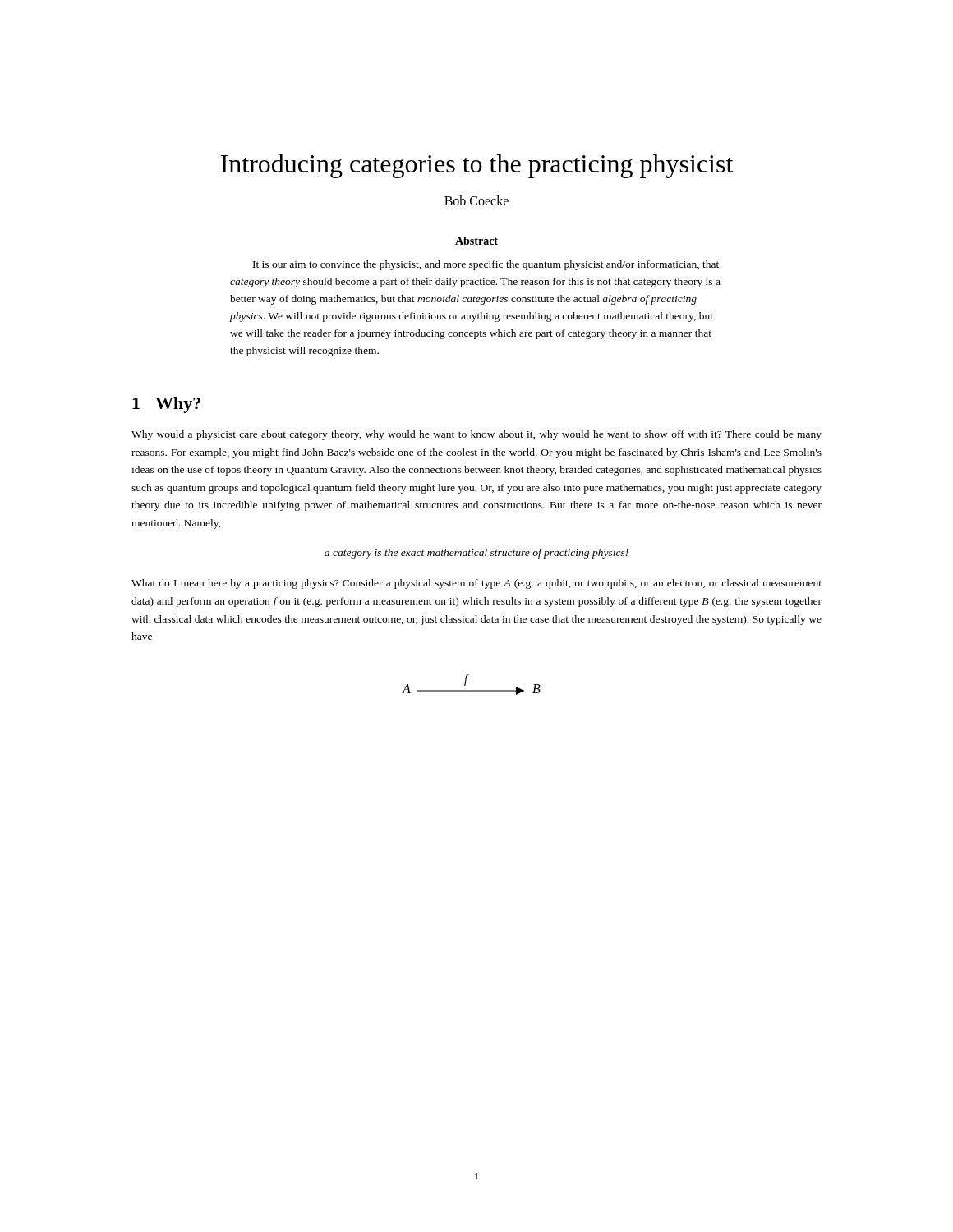Locate the block of text that opens with "What do I"
Screen dimensions: 1232x953
click(x=476, y=610)
